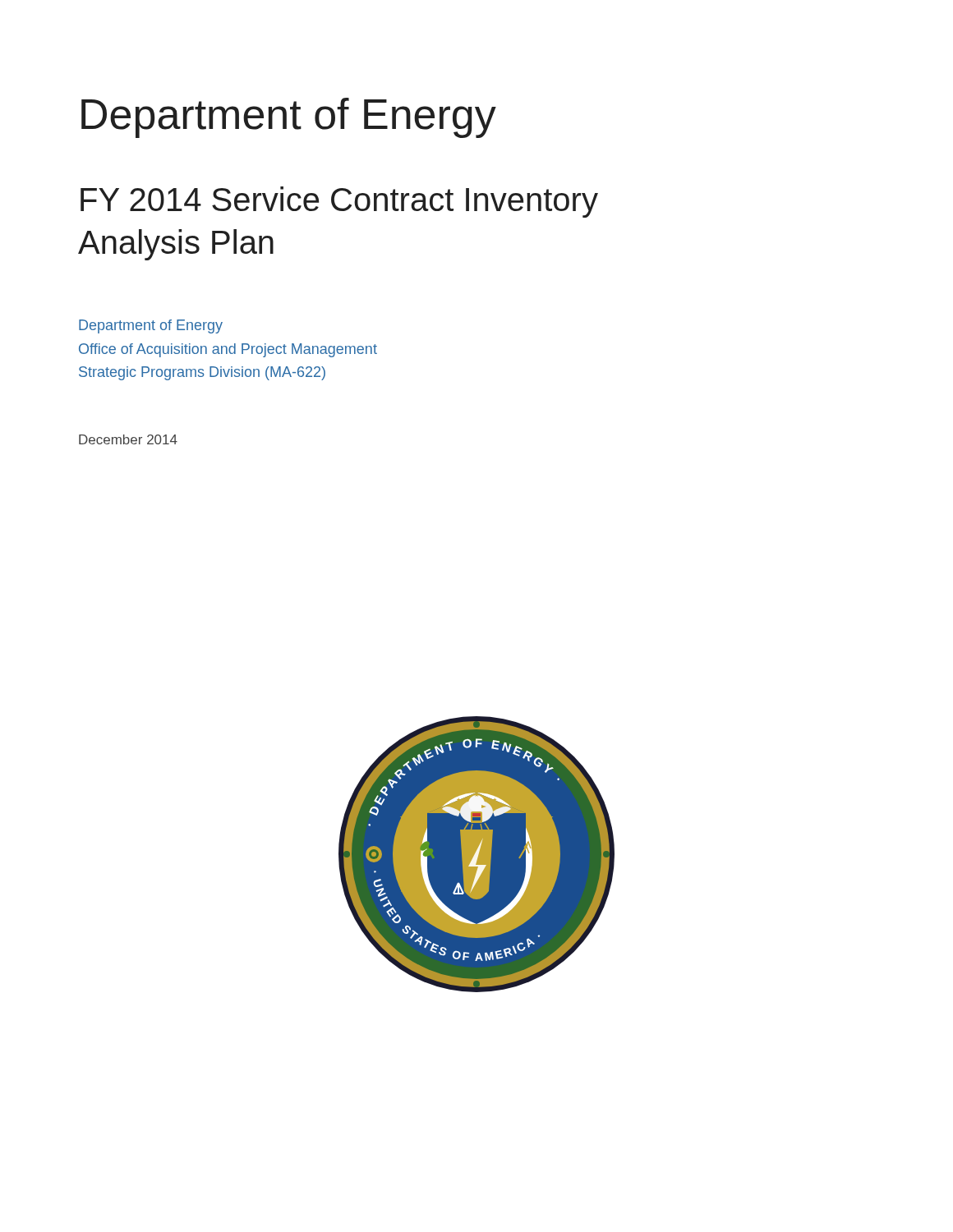This screenshot has height=1232, width=953.
Task: Find the element starting "FY 2014 Service Contract Inventory"
Action: coord(338,199)
